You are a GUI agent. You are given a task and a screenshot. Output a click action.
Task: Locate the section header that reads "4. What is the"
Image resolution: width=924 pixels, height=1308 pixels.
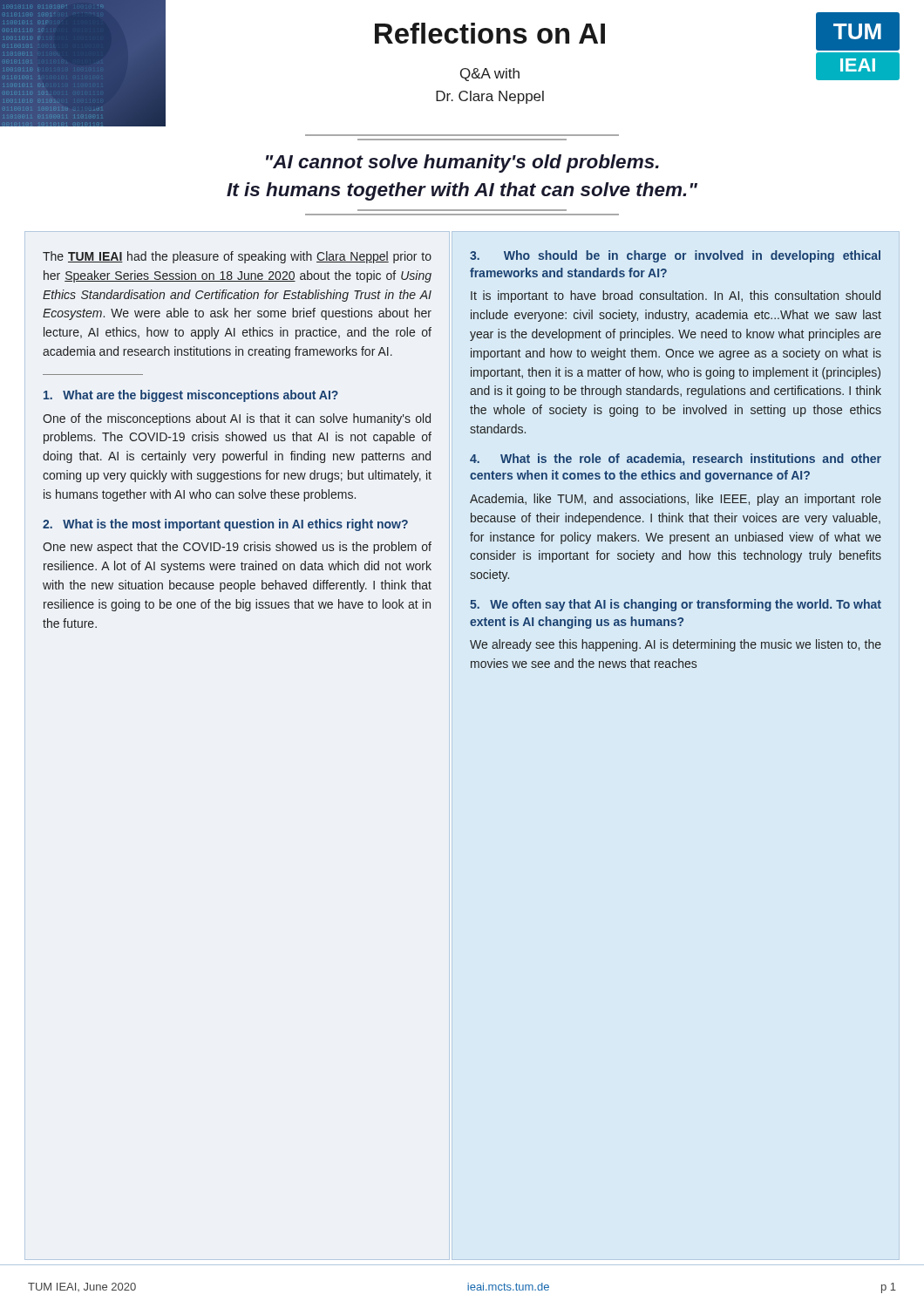click(x=676, y=467)
